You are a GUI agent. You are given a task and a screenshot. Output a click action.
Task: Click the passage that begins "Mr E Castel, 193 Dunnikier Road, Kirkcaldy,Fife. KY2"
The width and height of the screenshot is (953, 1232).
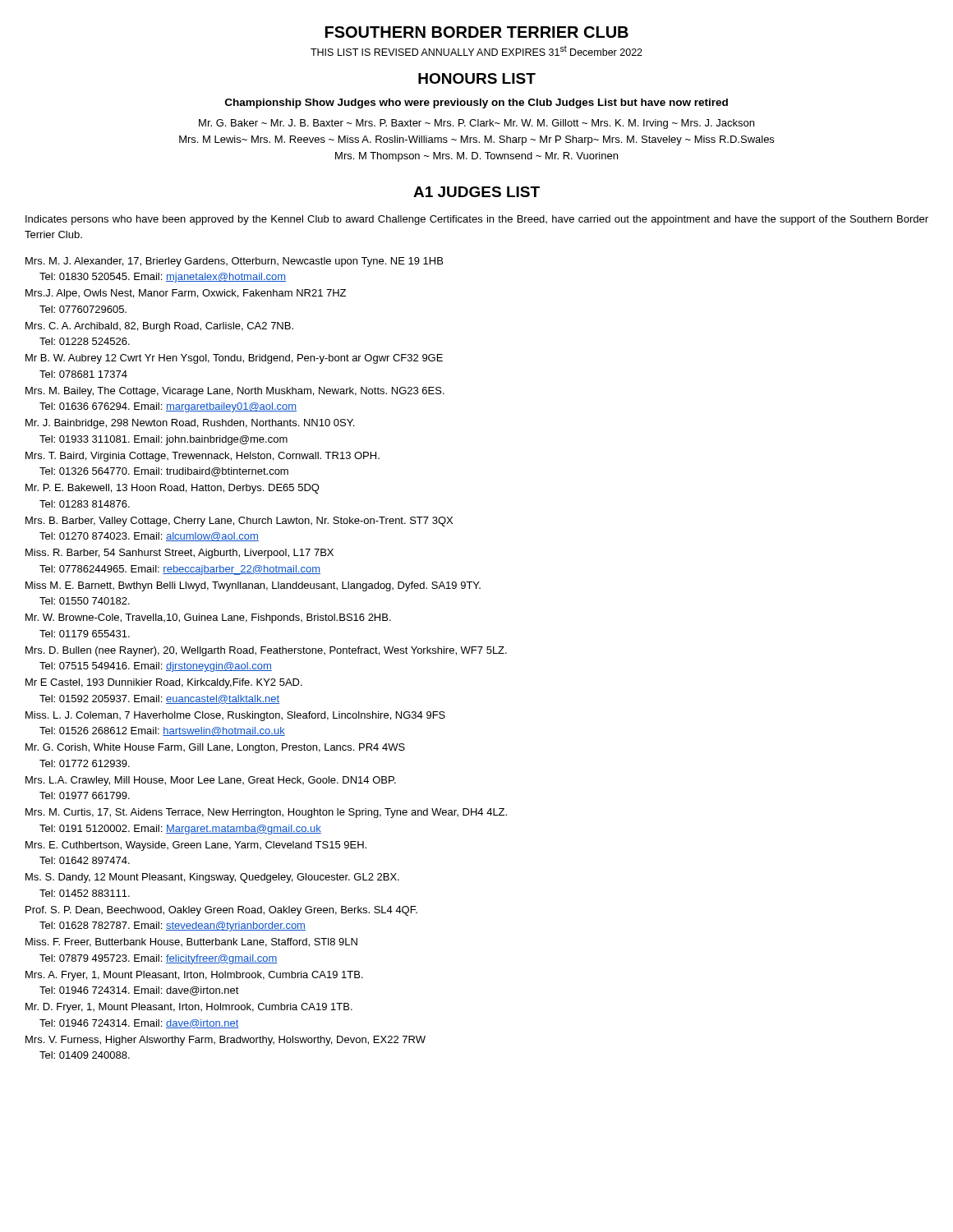164,683
